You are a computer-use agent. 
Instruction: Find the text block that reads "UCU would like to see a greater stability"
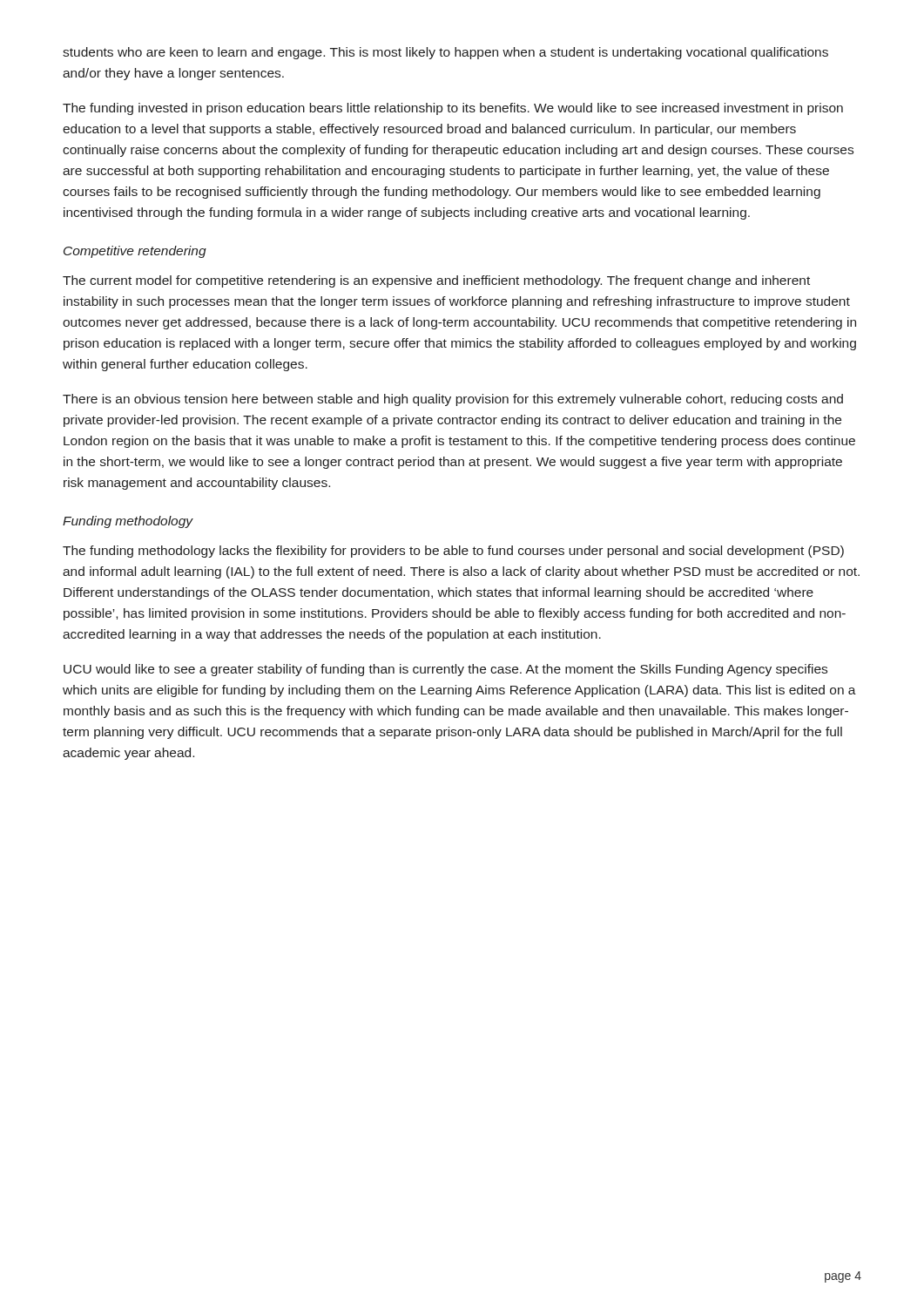click(x=462, y=711)
